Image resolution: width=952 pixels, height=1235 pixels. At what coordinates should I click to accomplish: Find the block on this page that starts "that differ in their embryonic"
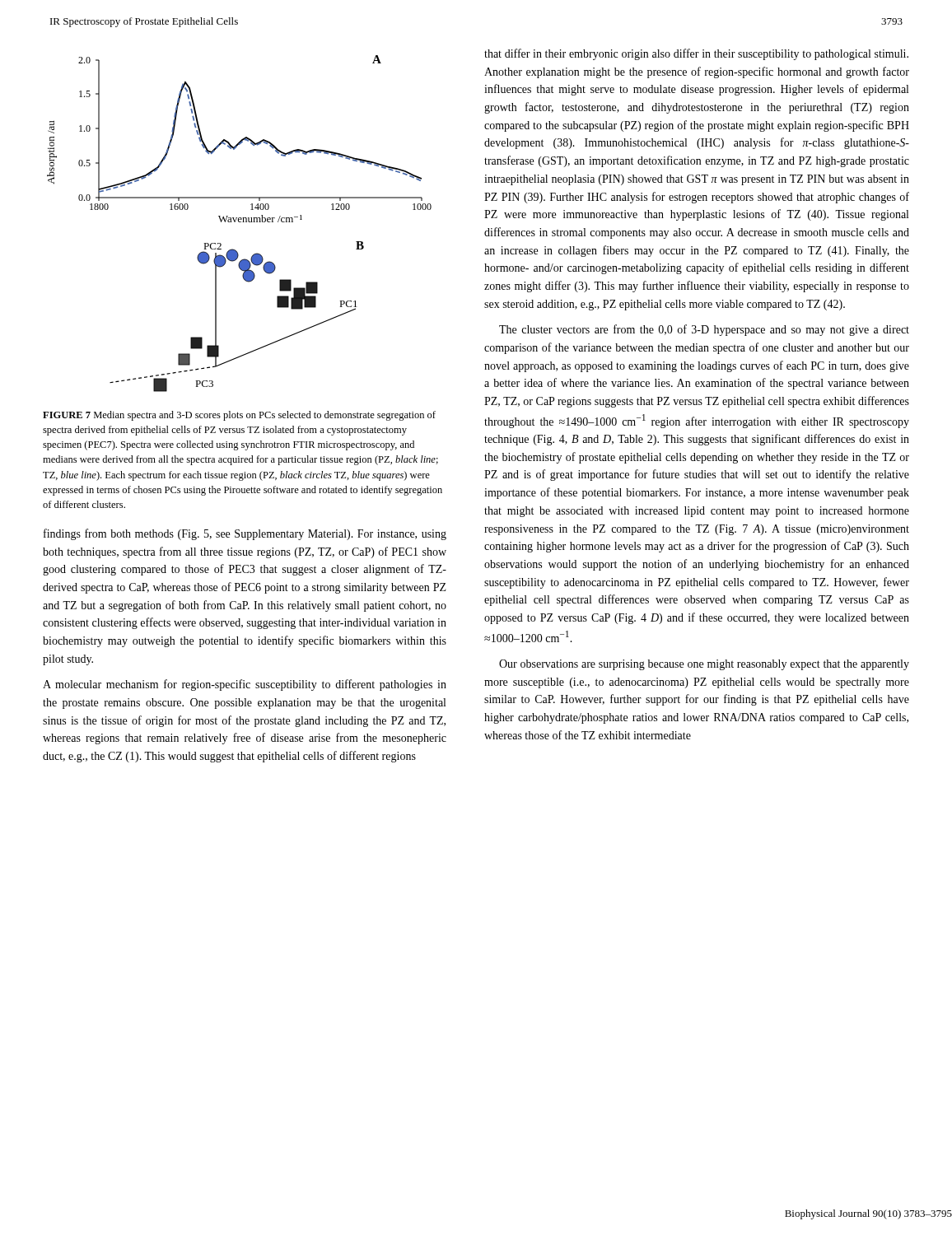(697, 395)
